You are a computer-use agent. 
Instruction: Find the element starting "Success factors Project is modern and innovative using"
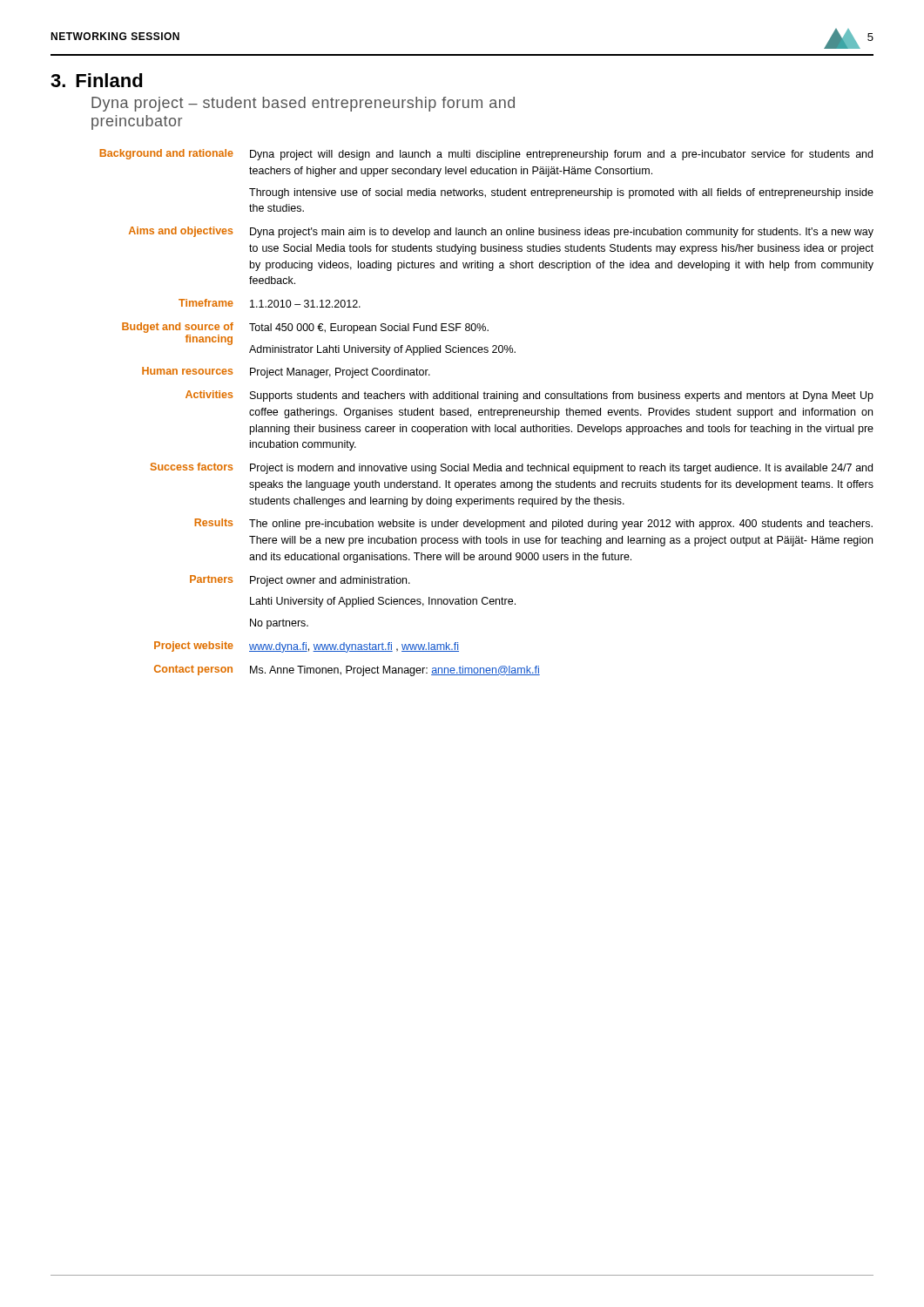point(462,485)
